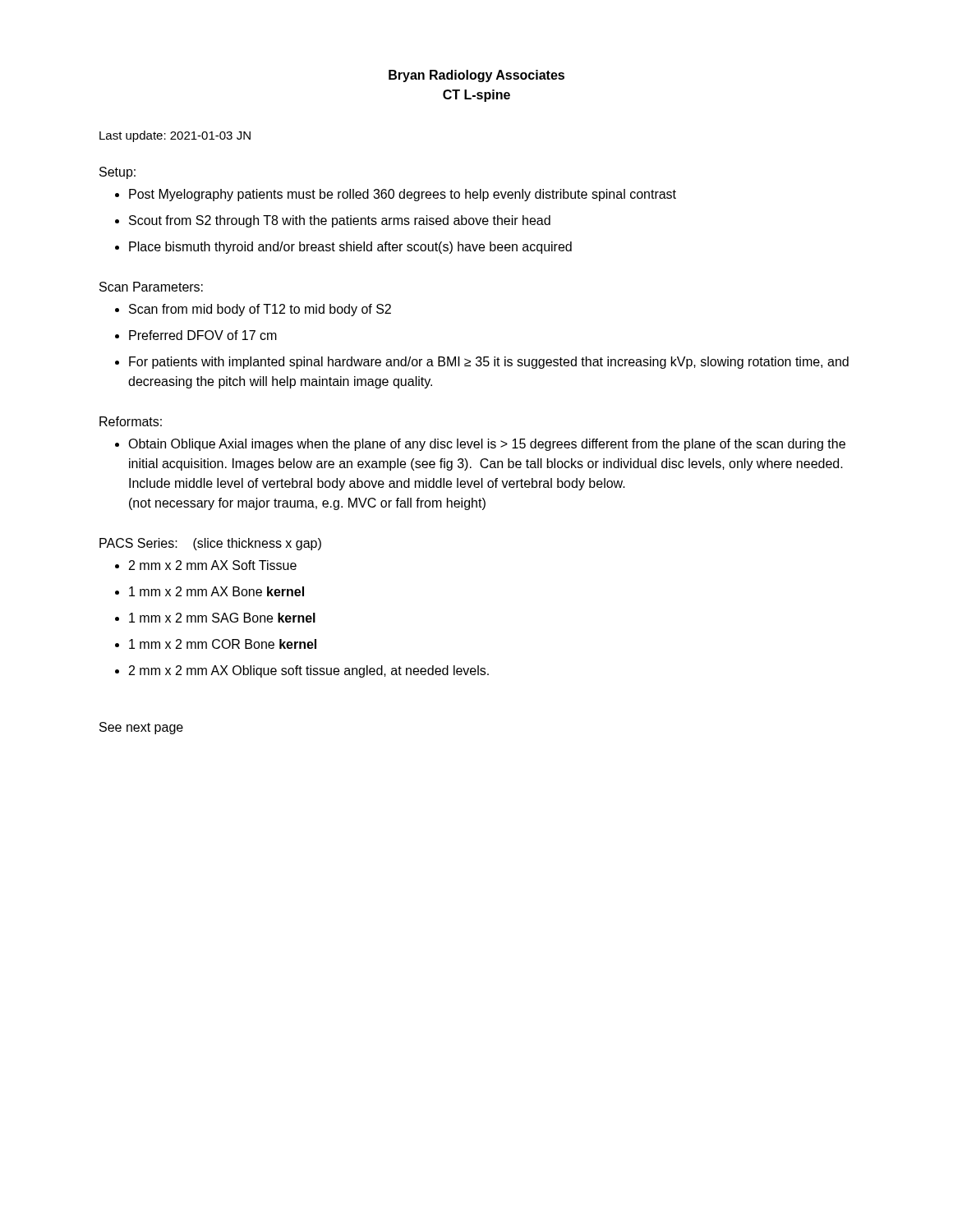953x1232 pixels.
Task: Click on the element starting "1 mm x 2 mm SAG"
Action: pos(215,618)
